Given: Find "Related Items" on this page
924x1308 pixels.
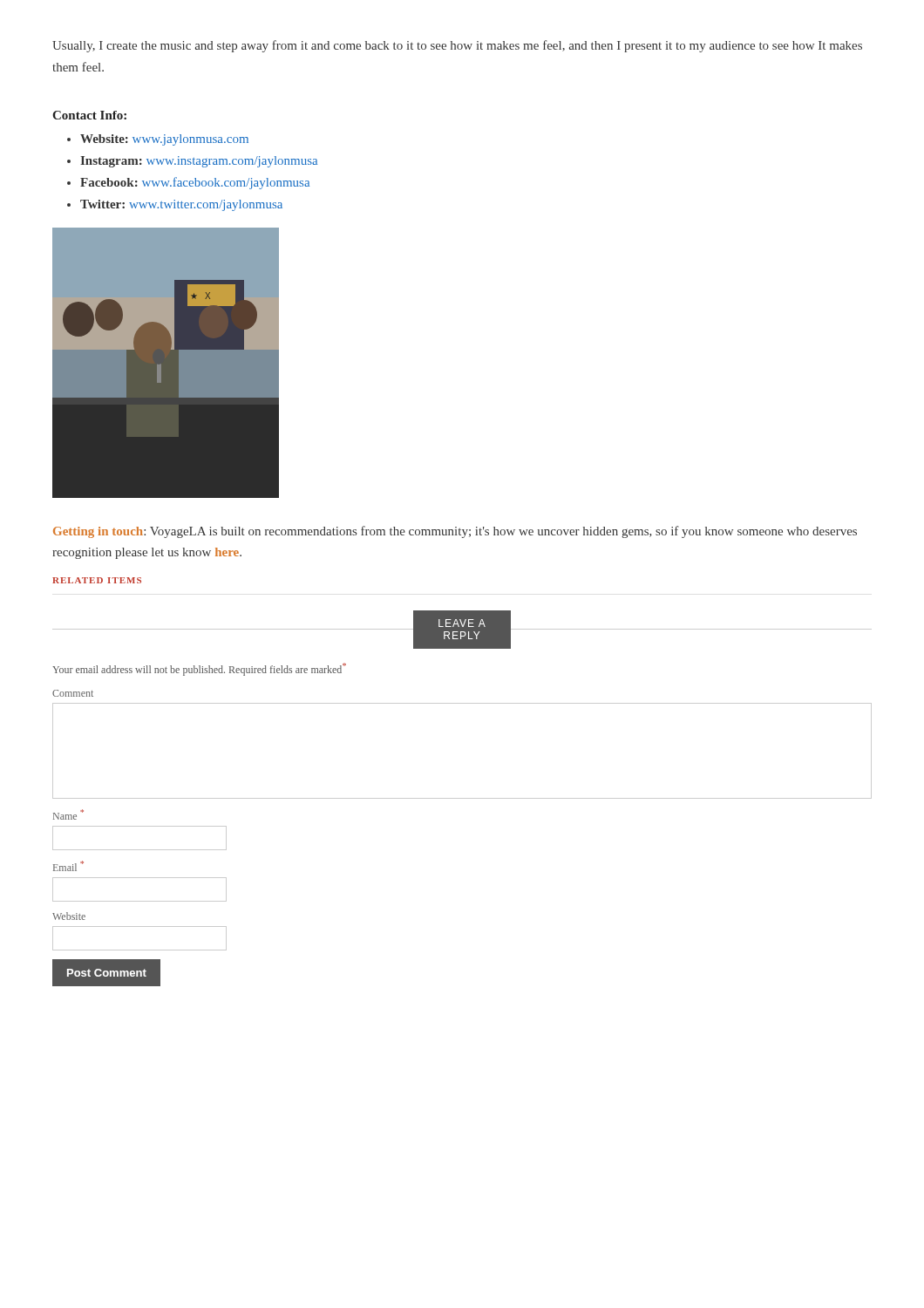Looking at the screenshot, I should 97,579.
